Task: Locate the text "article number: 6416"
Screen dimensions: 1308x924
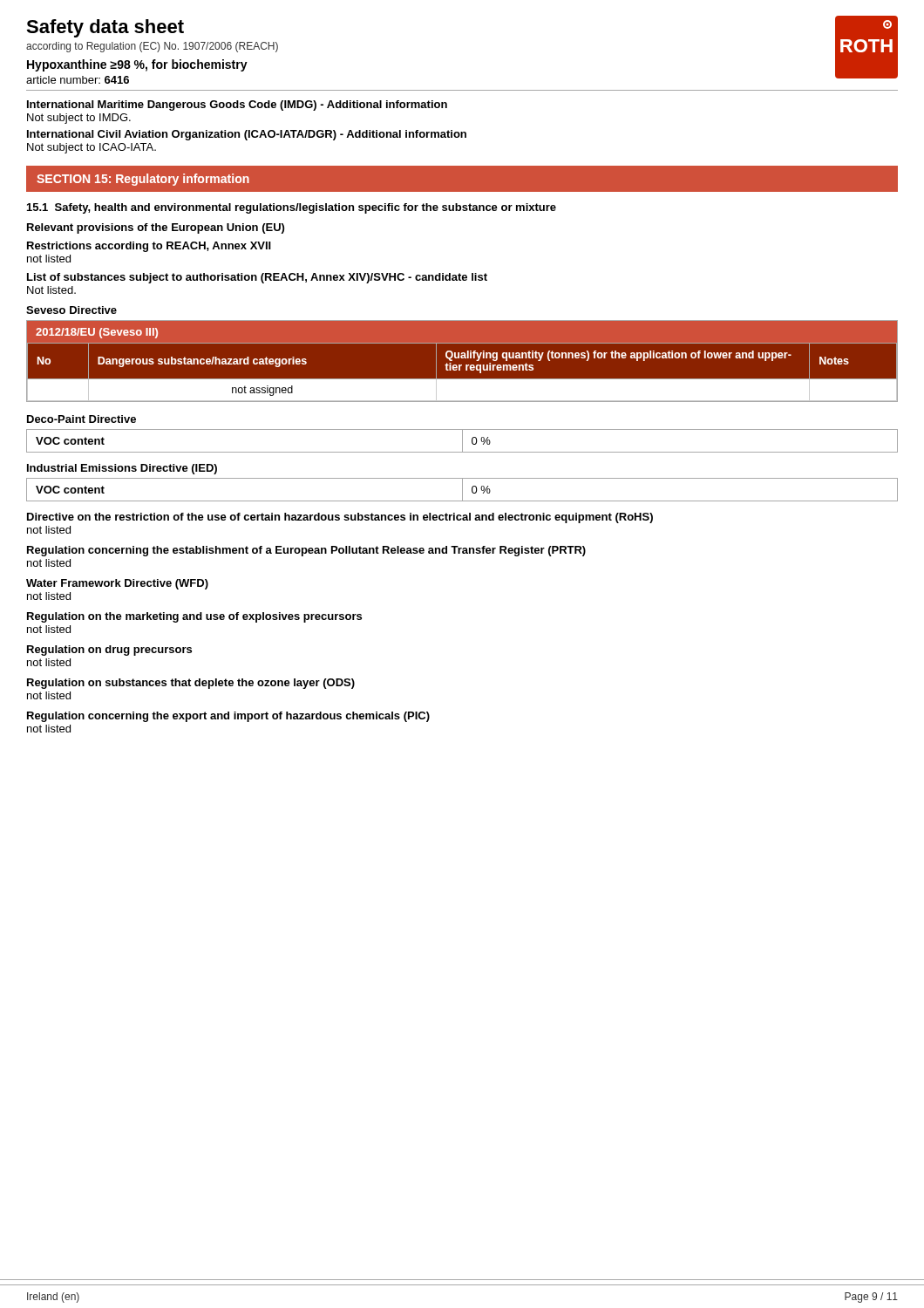Action: (78, 80)
